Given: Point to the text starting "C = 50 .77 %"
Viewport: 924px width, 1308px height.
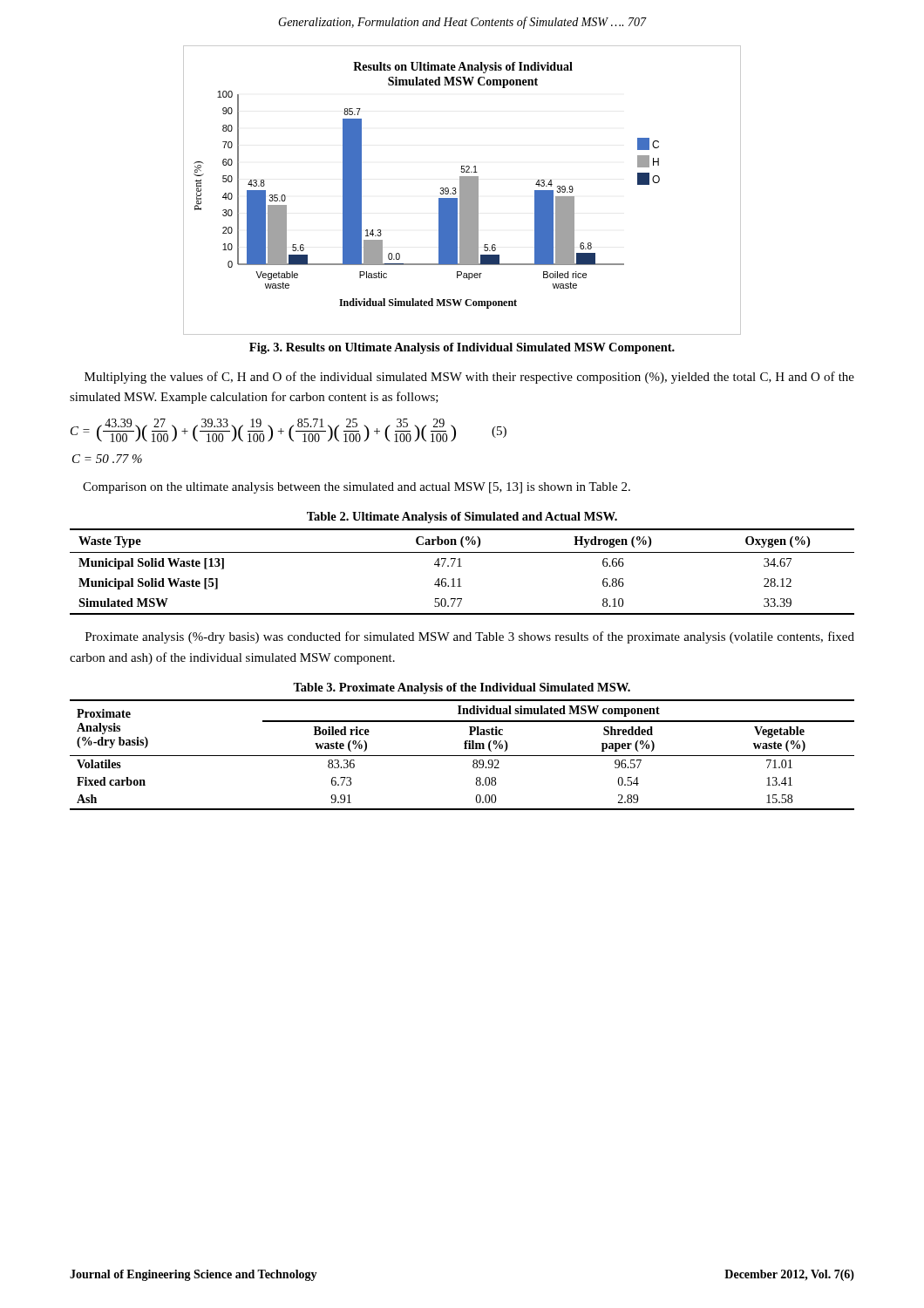Looking at the screenshot, I should pos(107,459).
